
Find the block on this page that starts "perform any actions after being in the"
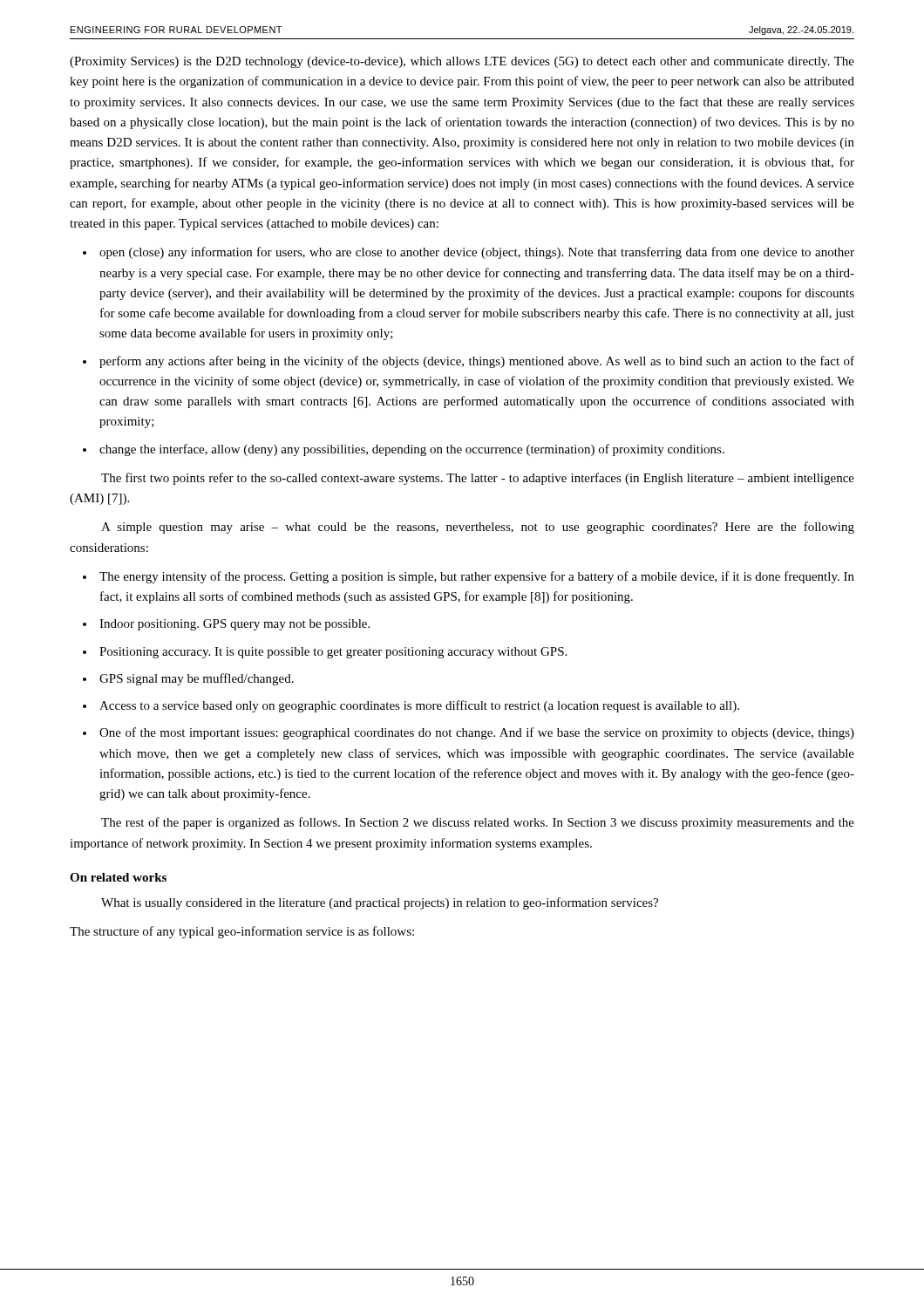pos(477,391)
